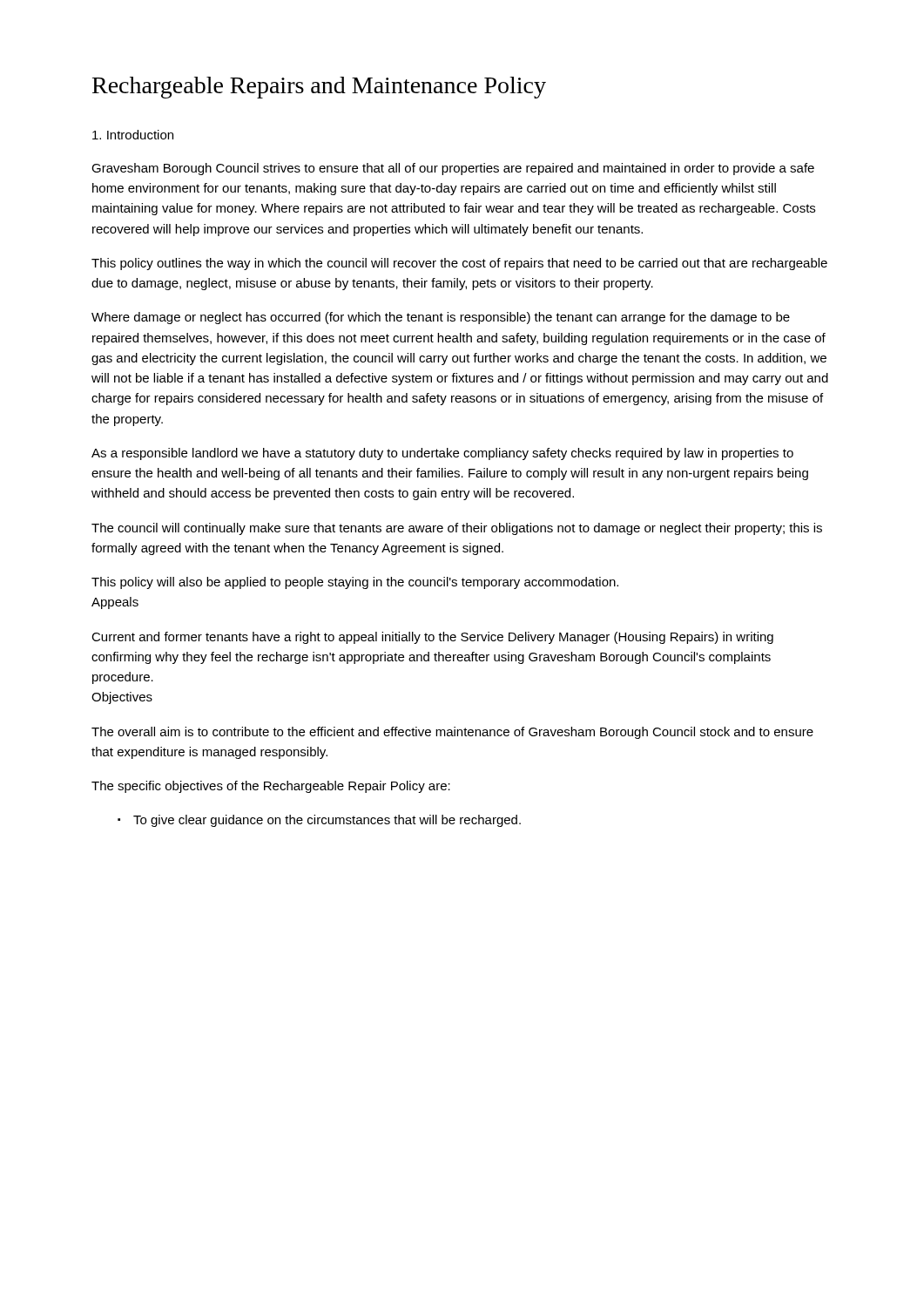924x1307 pixels.
Task: Point to the block beginning "The overall aim"
Action: (x=452, y=741)
